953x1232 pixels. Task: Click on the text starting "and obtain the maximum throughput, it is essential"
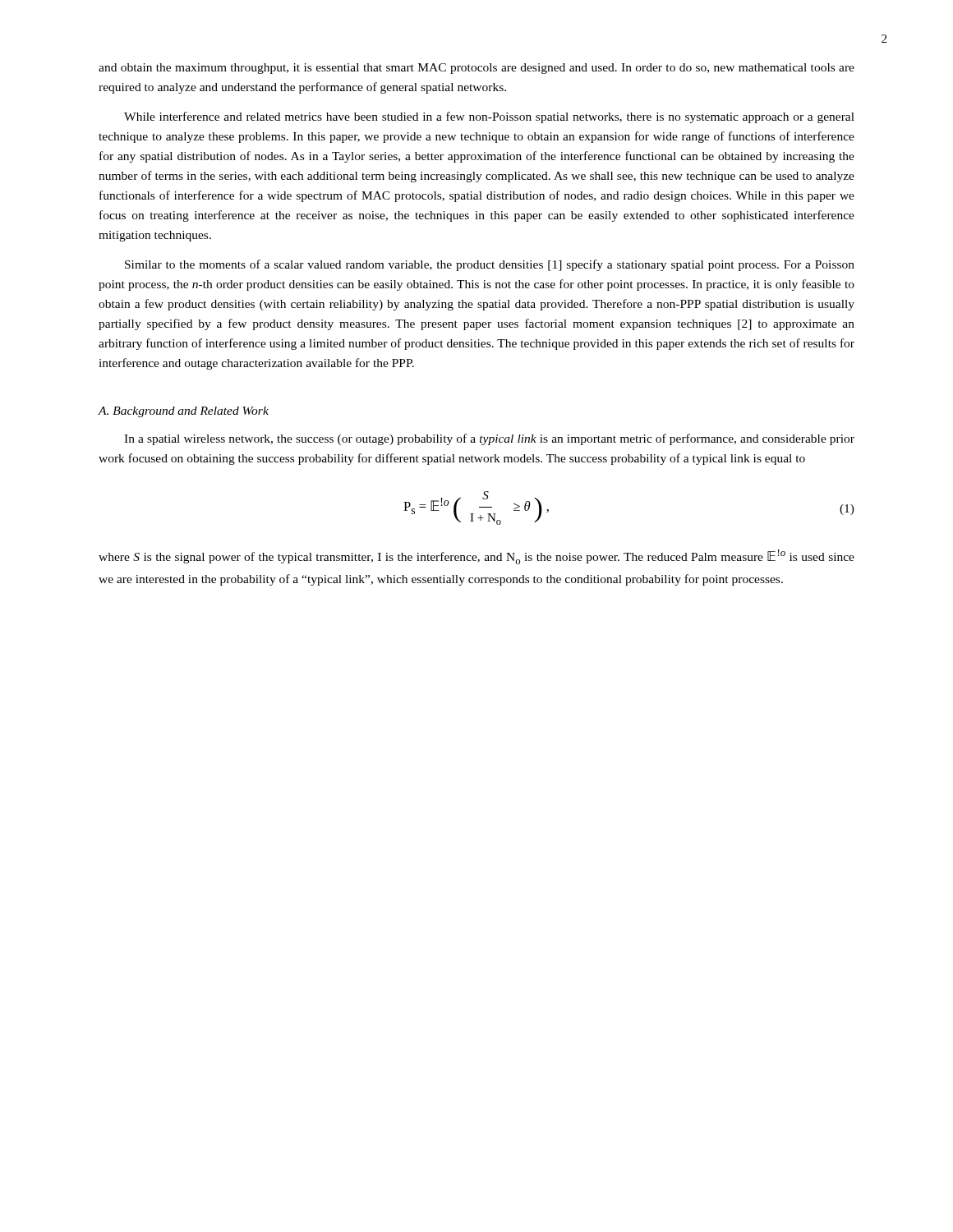476,77
